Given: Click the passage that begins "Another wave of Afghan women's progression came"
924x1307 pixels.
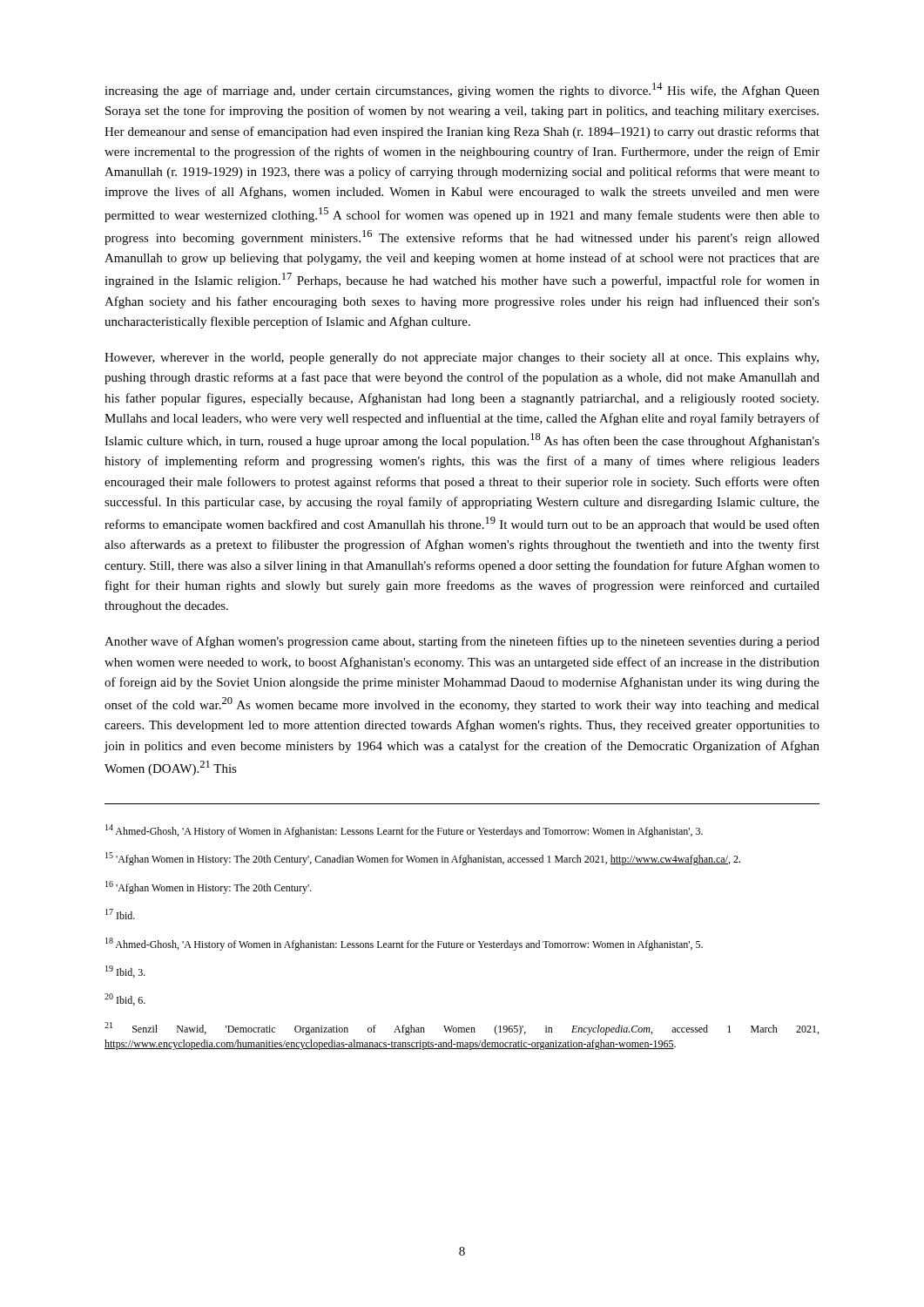Looking at the screenshot, I should point(462,705).
